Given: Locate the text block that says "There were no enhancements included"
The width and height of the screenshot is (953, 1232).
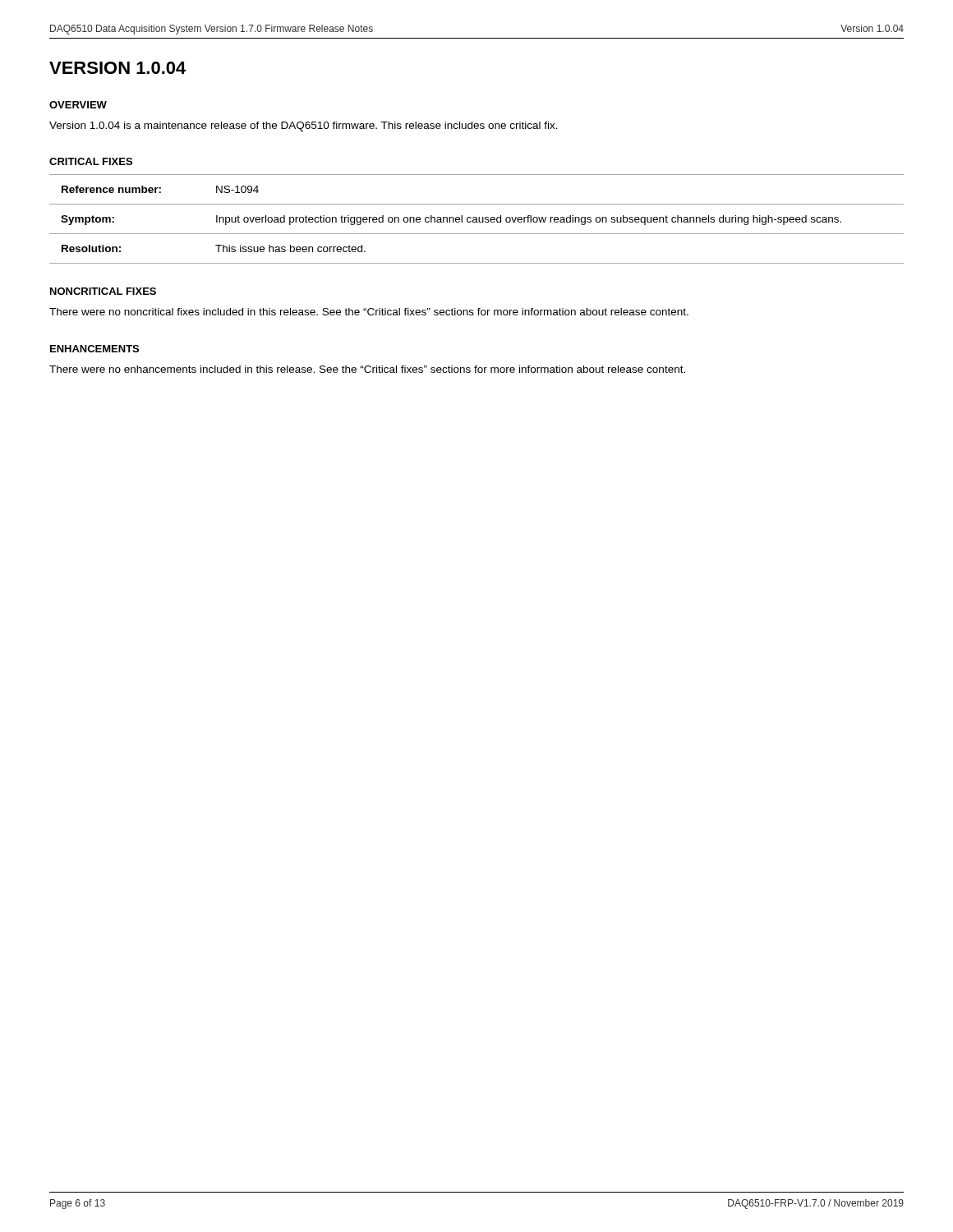Looking at the screenshot, I should (368, 369).
